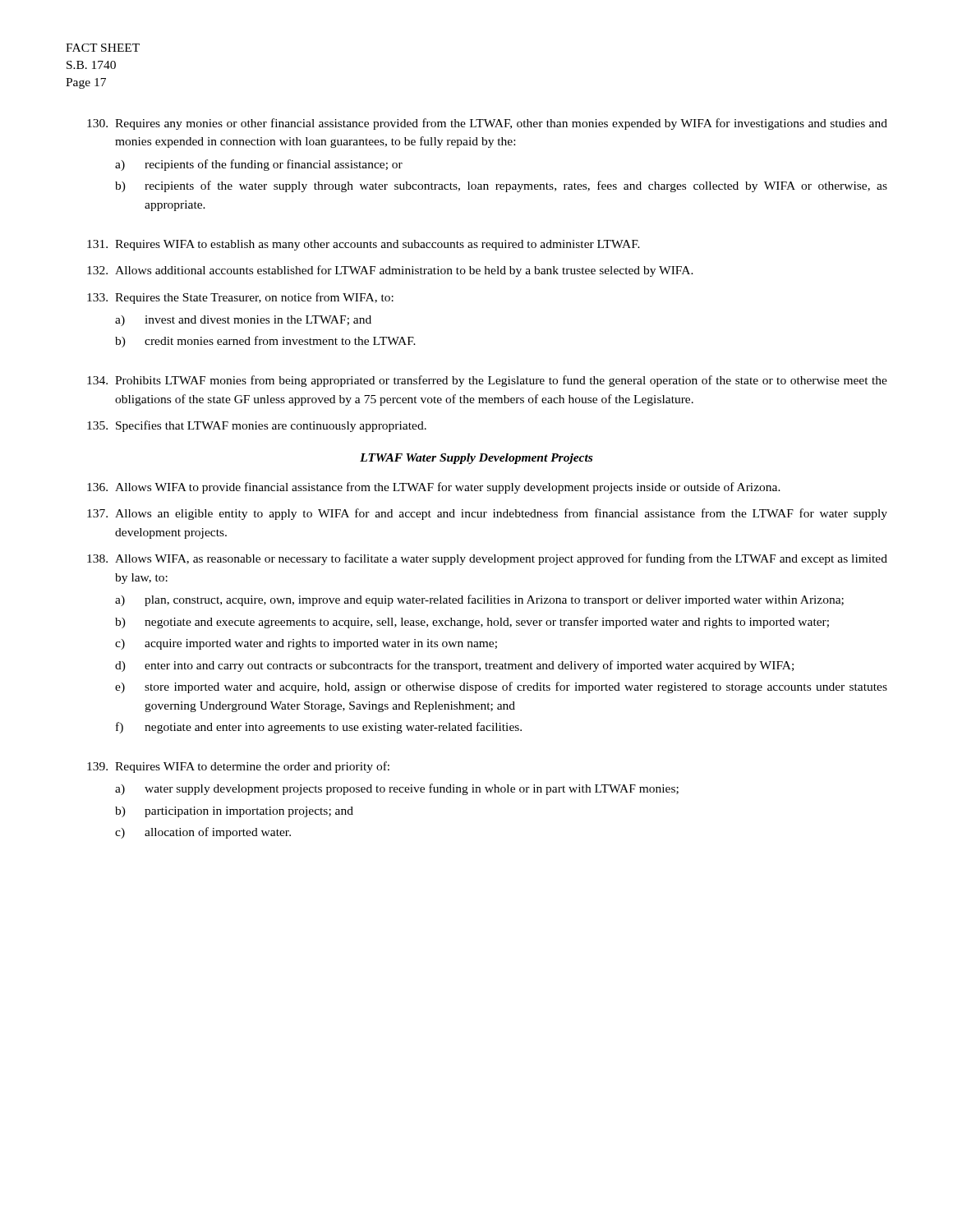953x1232 pixels.
Task: Select the list item with the text "132. Allows additional accounts established for"
Action: point(476,270)
